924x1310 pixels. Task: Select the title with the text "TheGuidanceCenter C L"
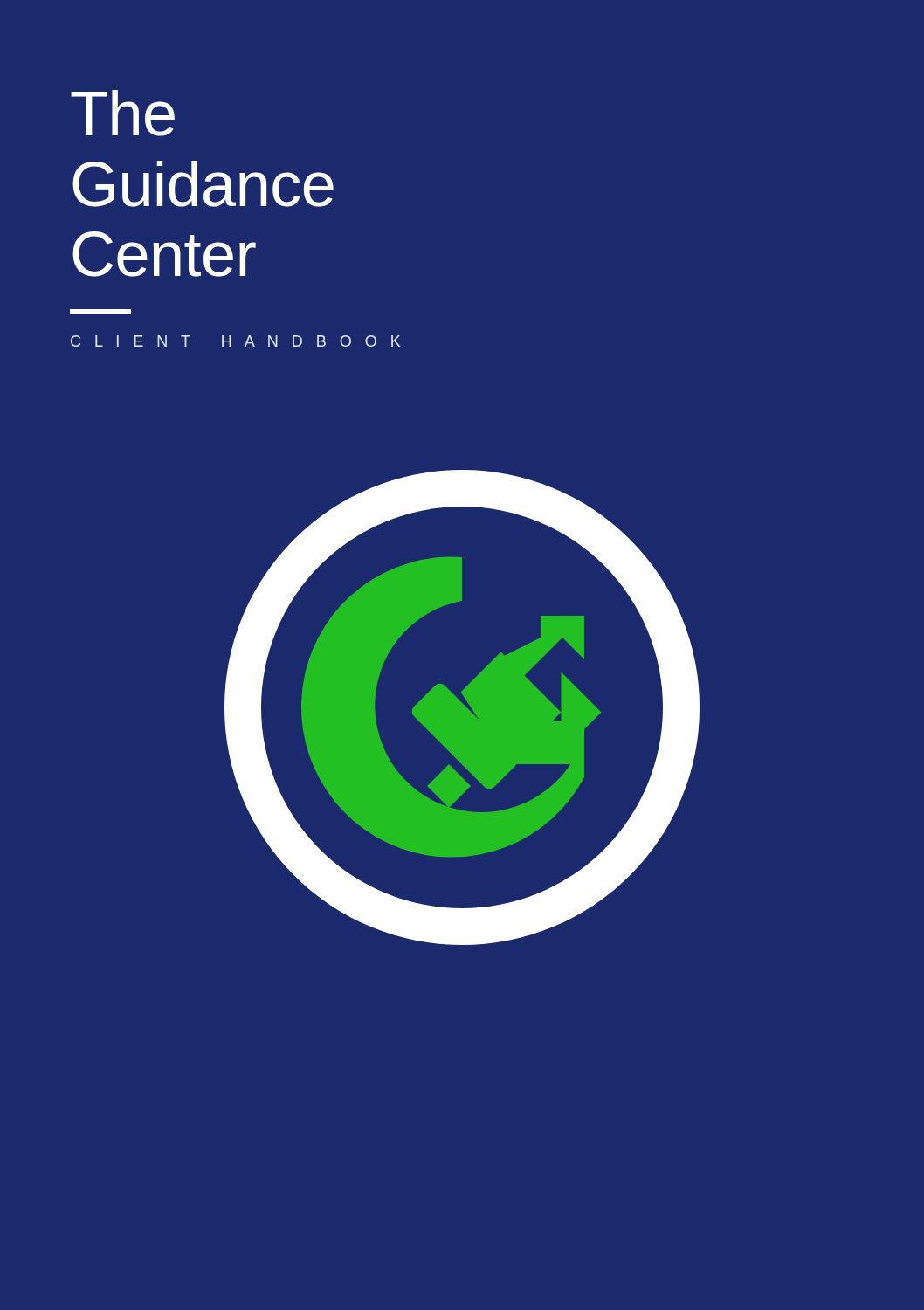237,215
